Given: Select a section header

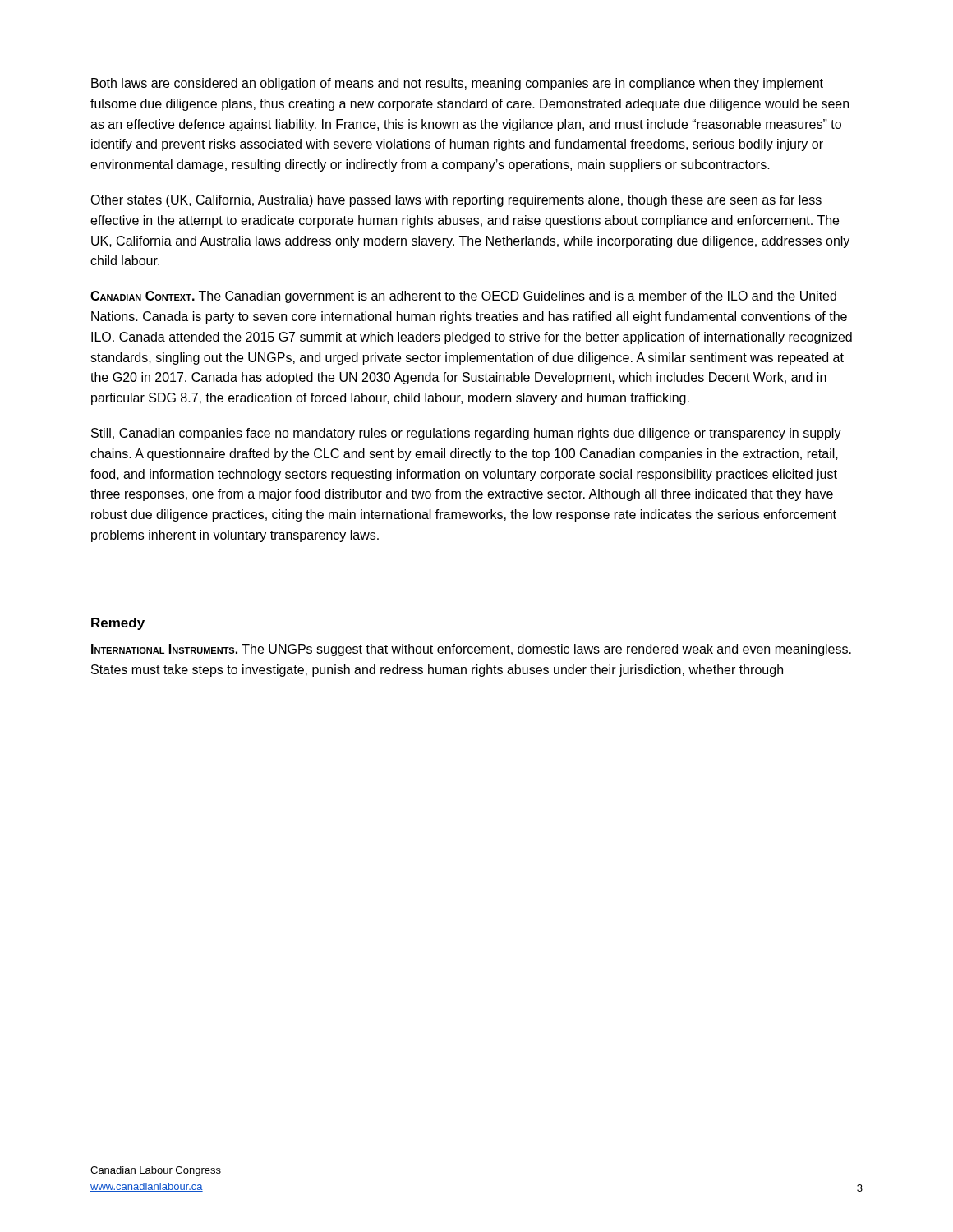Looking at the screenshot, I should (118, 623).
